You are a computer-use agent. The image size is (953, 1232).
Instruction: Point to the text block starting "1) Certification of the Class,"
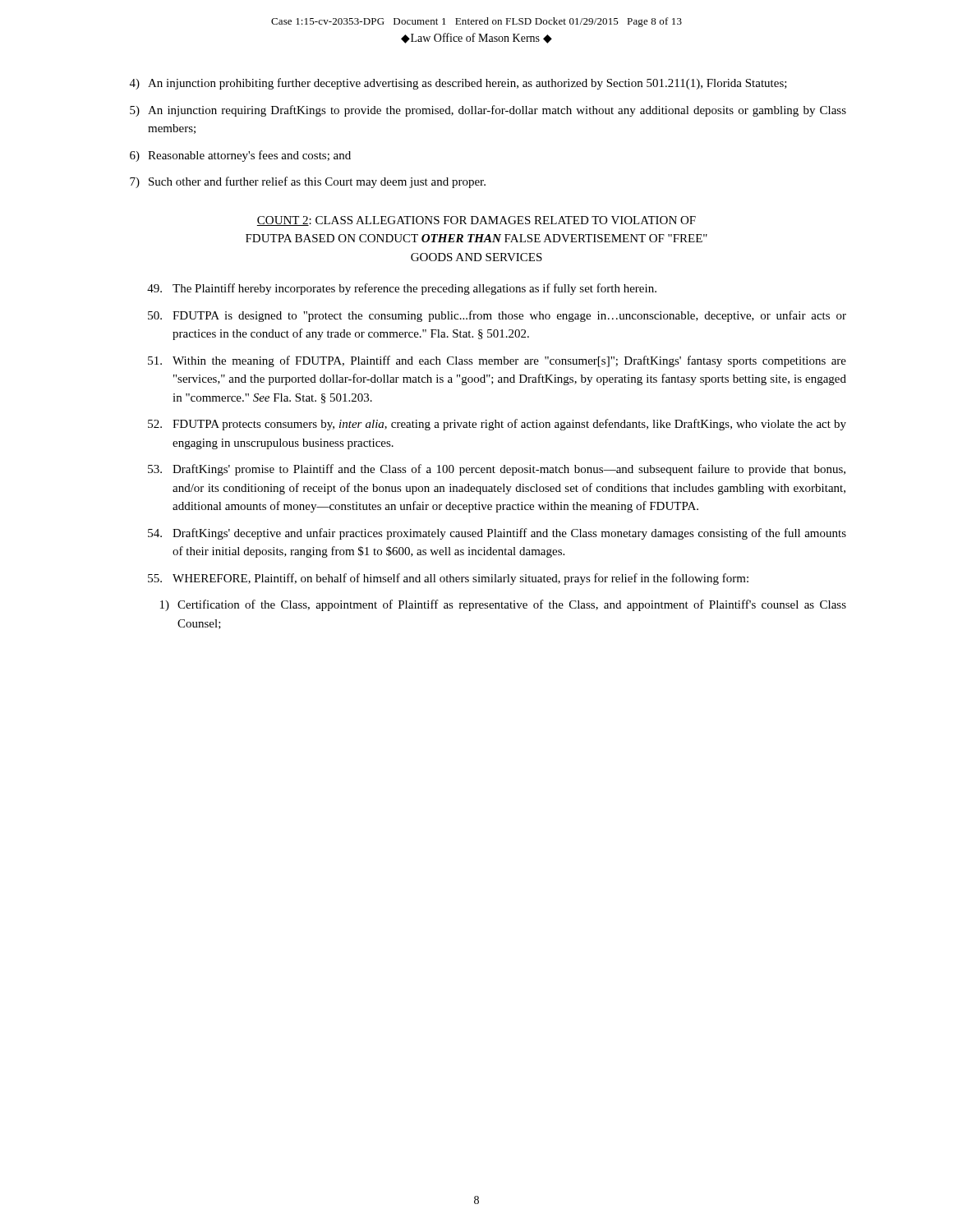pyautogui.click(x=493, y=614)
